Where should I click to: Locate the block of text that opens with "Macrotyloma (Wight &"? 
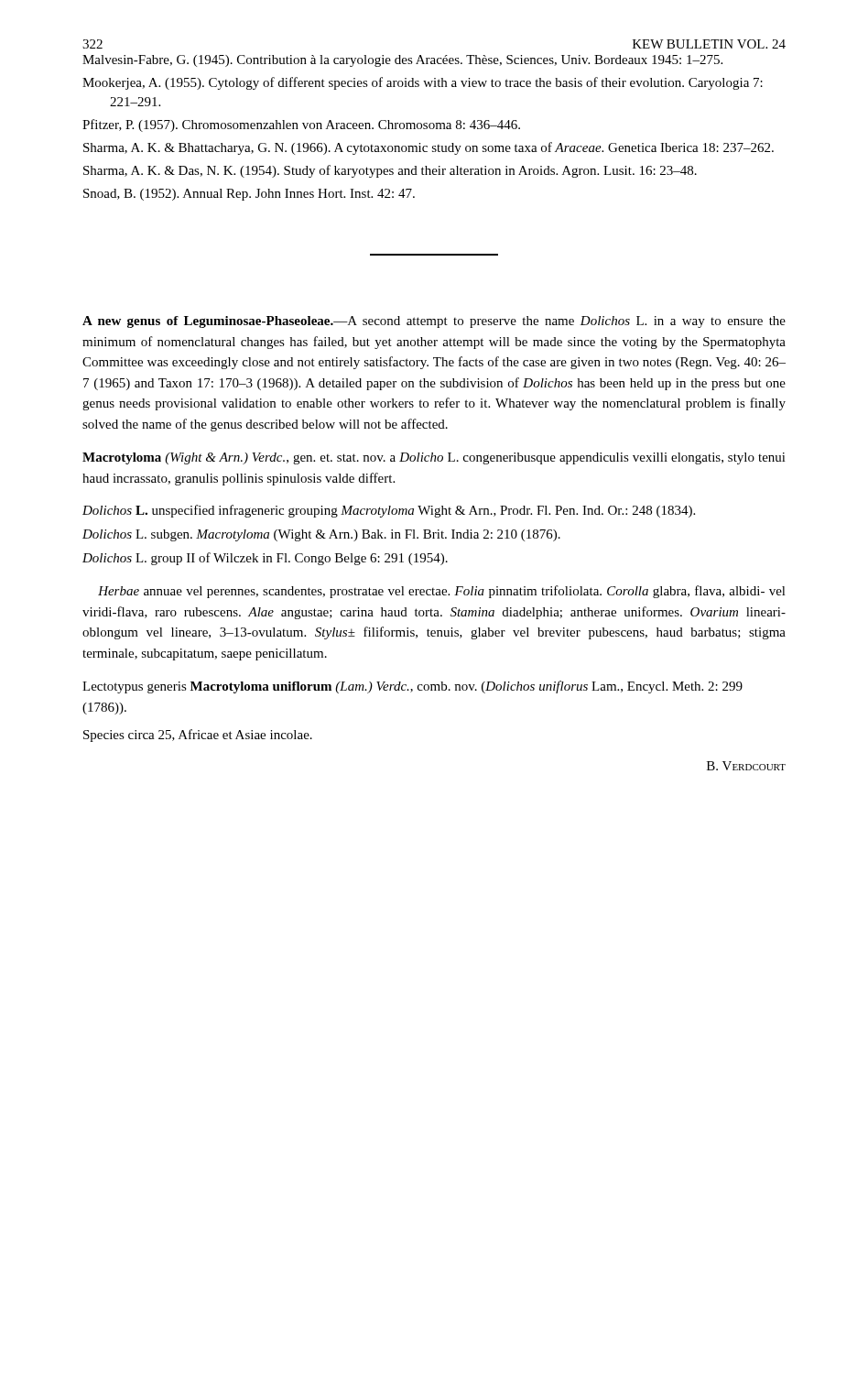coord(434,467)
